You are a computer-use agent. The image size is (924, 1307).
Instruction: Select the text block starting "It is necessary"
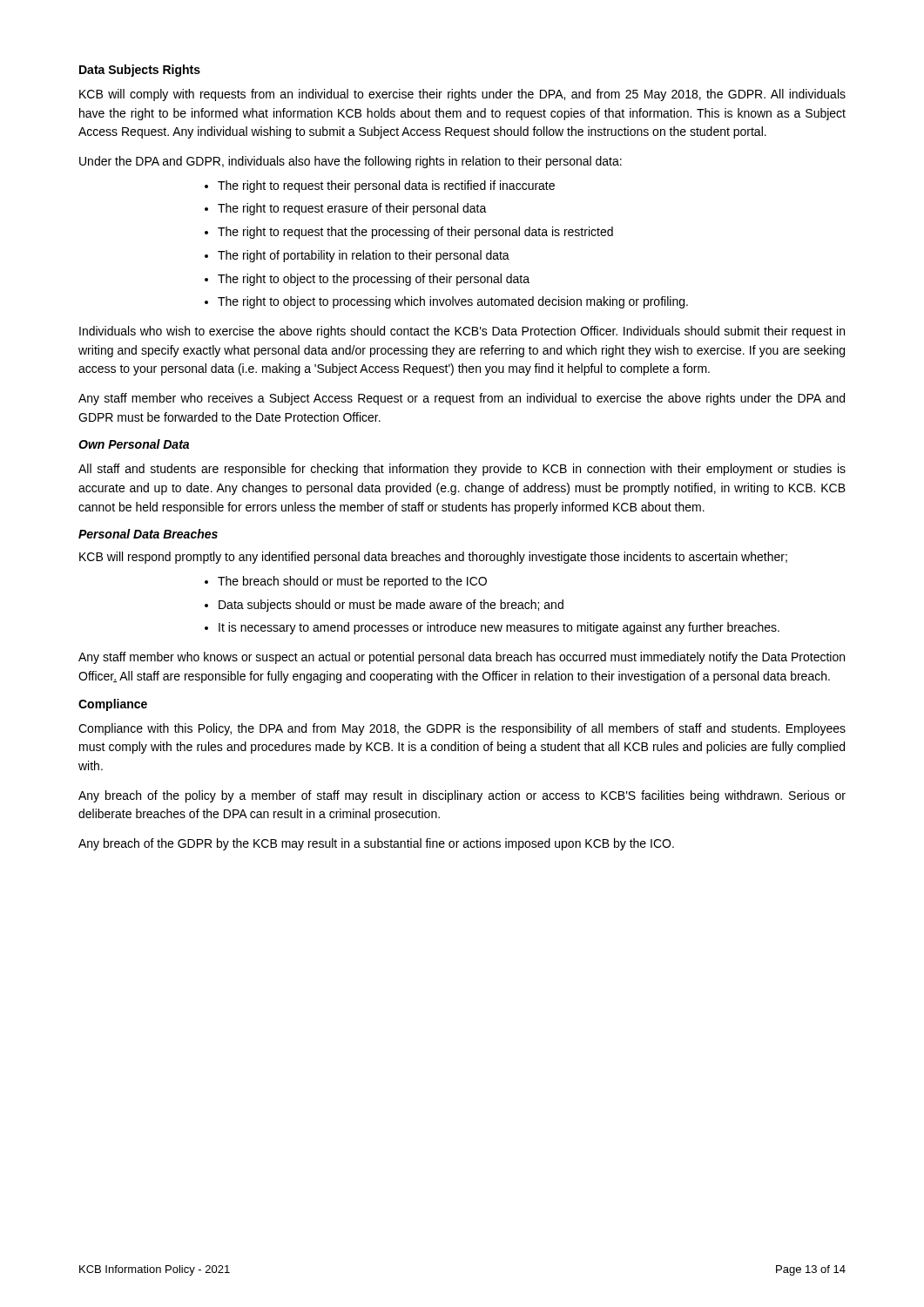(x=499, y=628)
